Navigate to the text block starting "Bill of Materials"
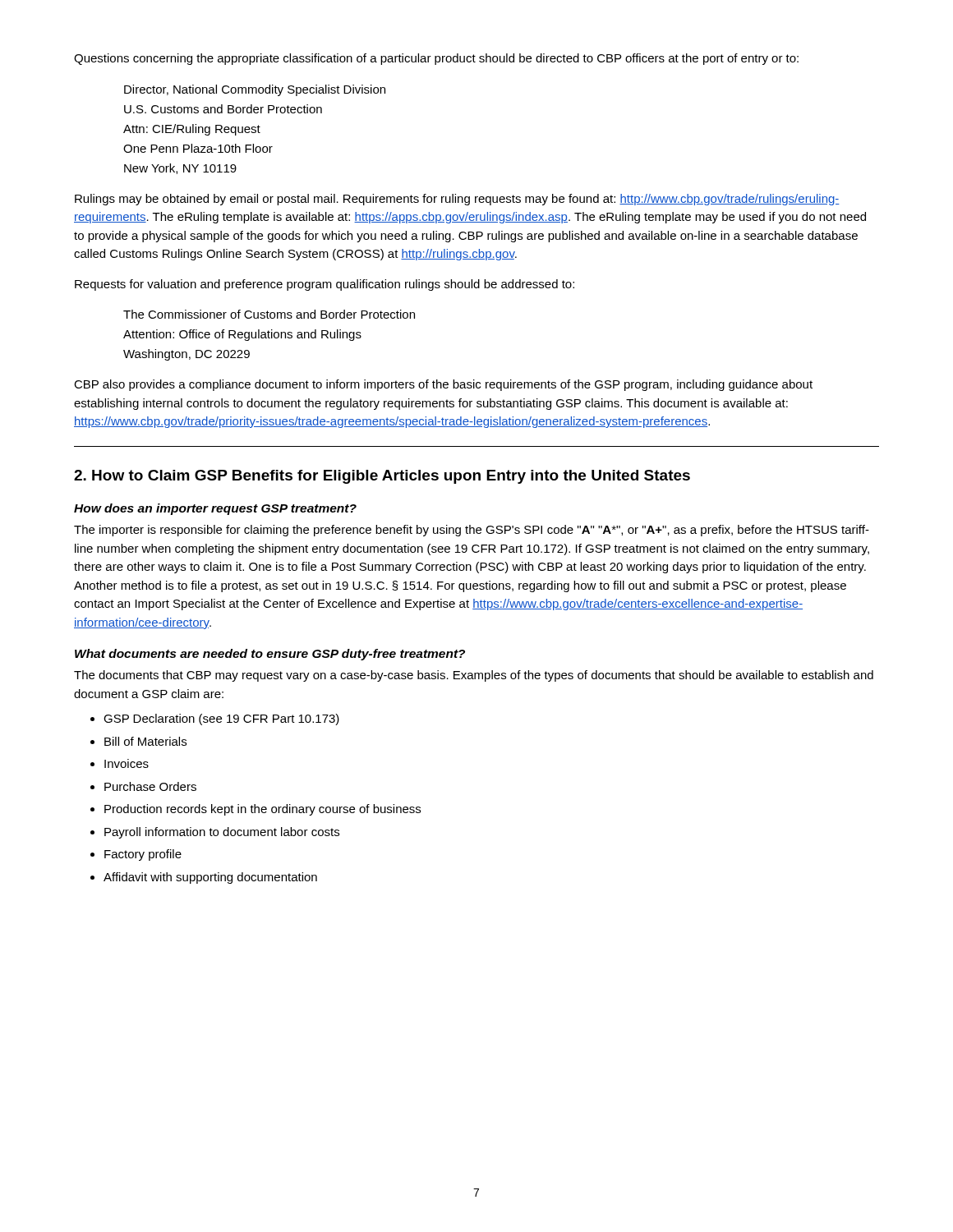Viewport: 953px width, 1232px height. tap(145, 741)
